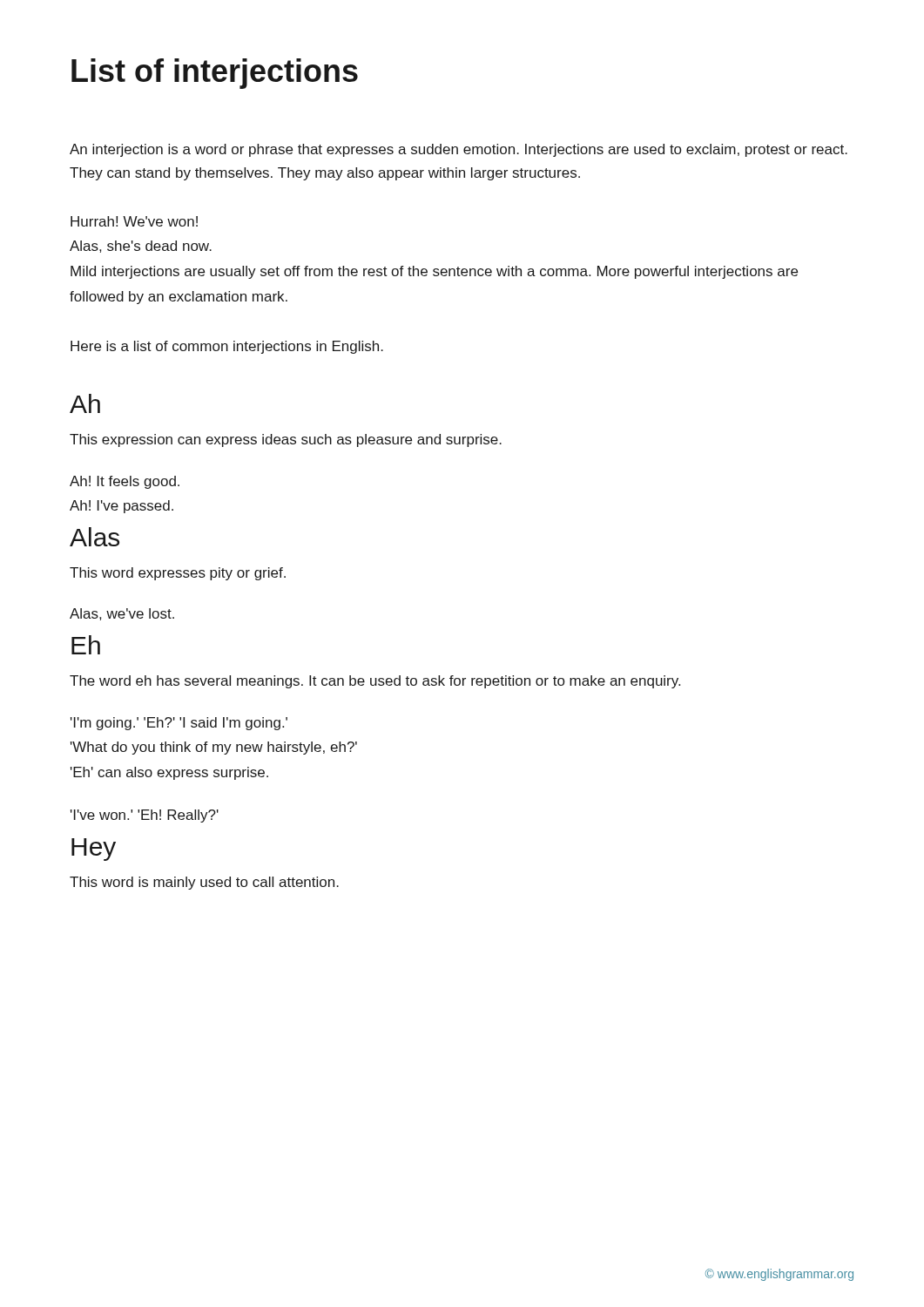The width and height of the screenshot is (924, 1307).
Task: Locate the block starting "Hurrah! We've won!"
Action: (434, 259)
